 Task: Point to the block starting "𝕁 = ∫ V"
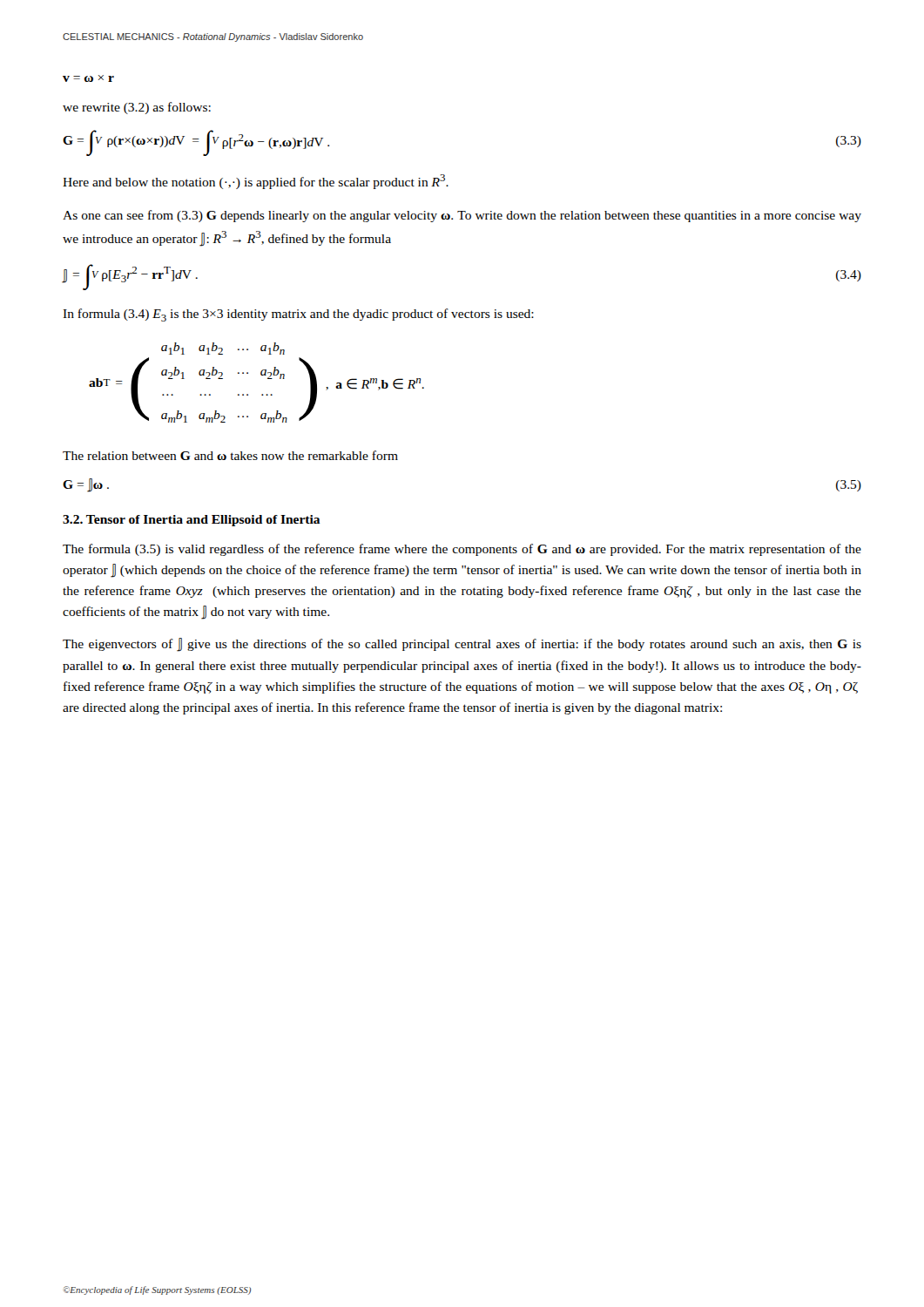pyautogui.click(x=131, y=274)
